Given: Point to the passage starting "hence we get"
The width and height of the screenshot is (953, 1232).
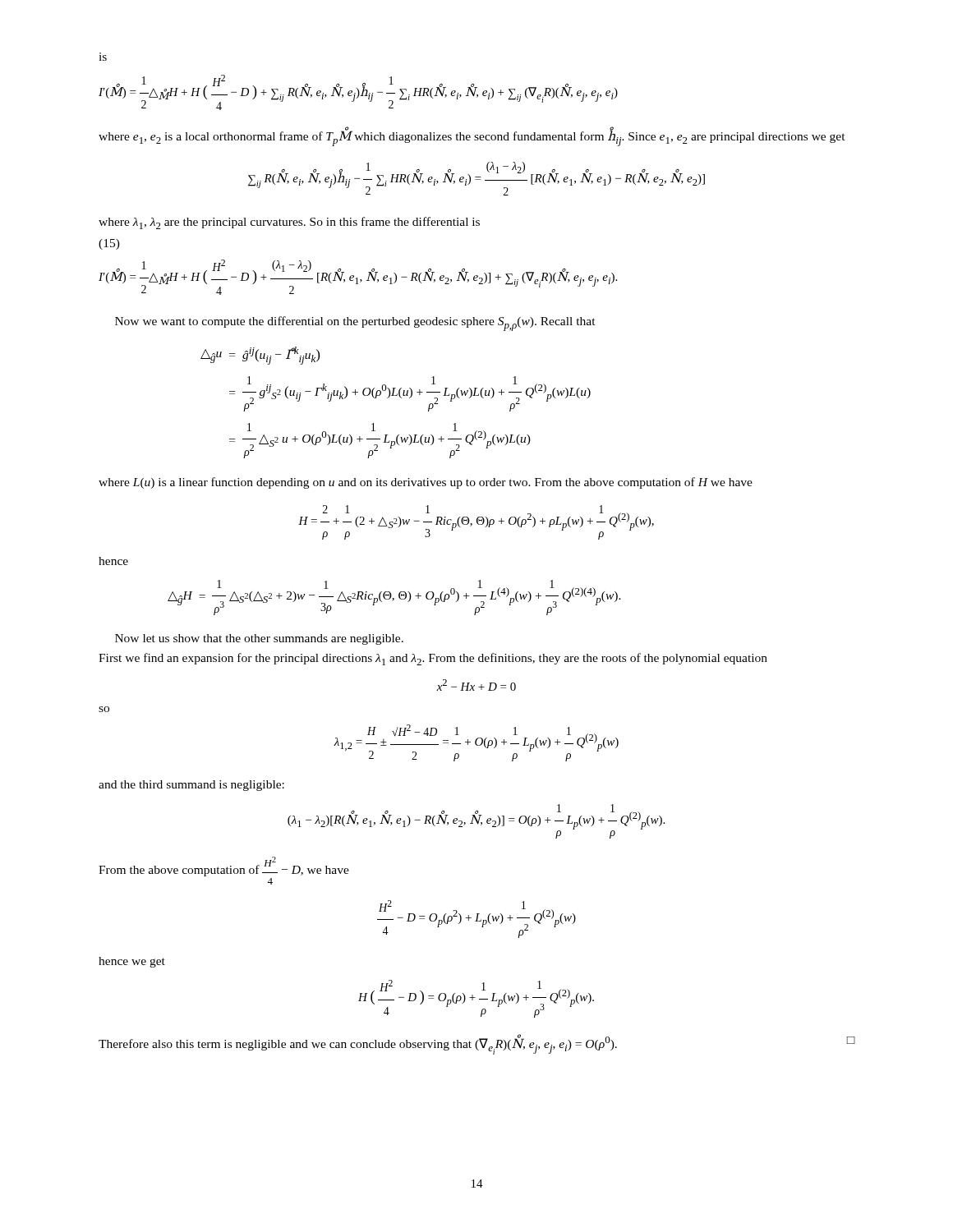Looking at the screenshot, I should 132,961.
